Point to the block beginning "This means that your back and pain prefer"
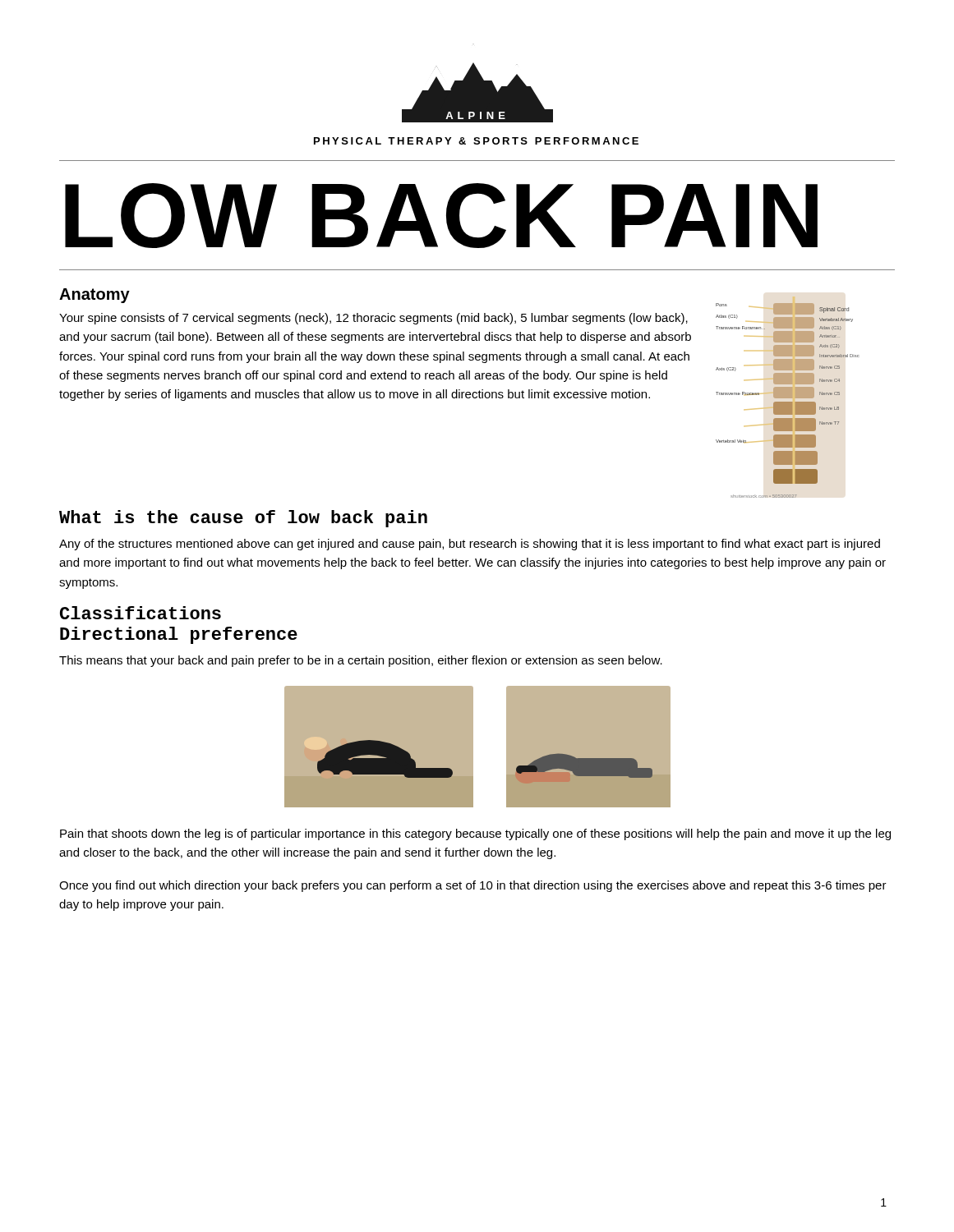Image resolution: width=954 pixels, height=1232 pixels. 361,660
